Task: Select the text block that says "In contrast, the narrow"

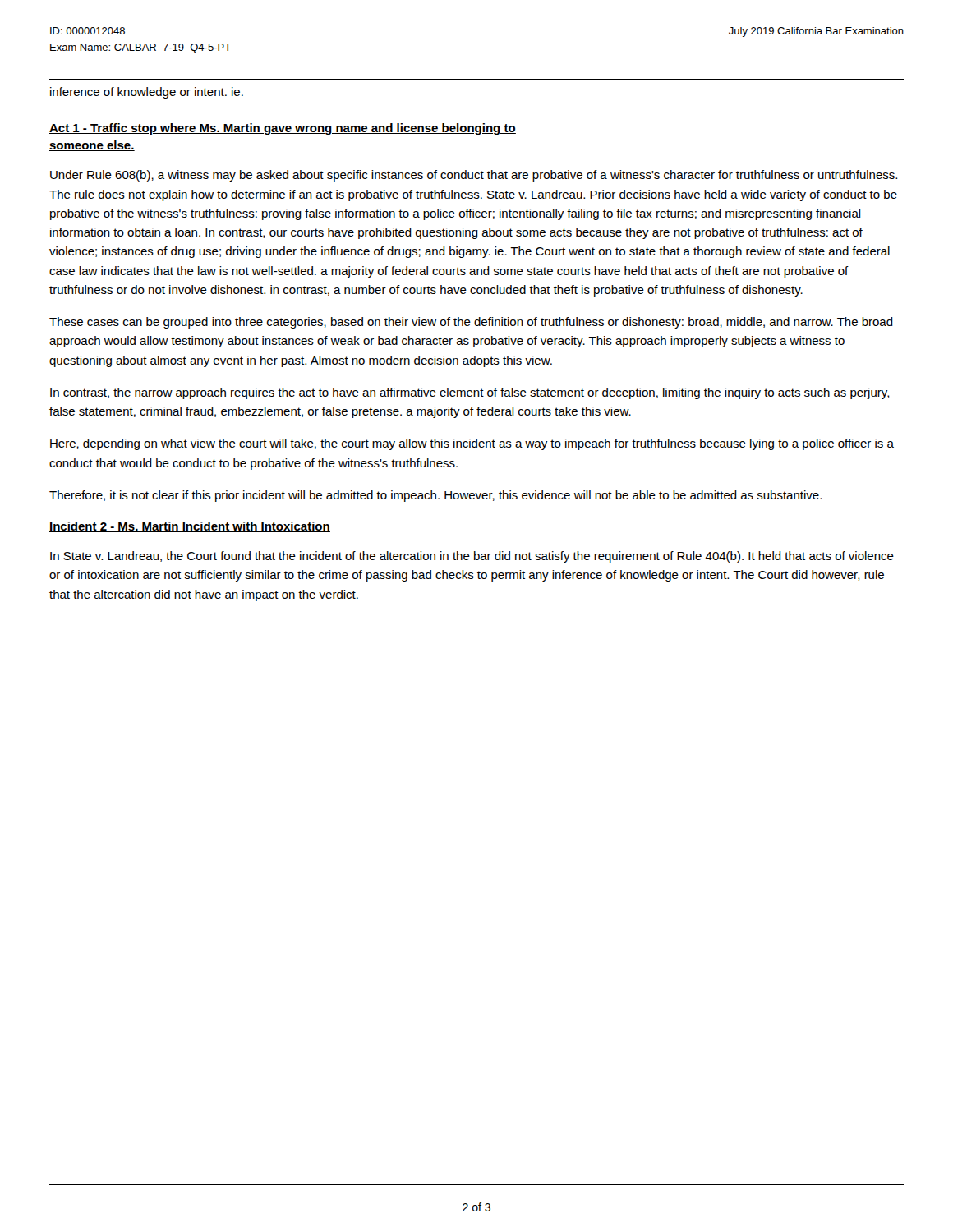Action: click(x=470, y=402)
